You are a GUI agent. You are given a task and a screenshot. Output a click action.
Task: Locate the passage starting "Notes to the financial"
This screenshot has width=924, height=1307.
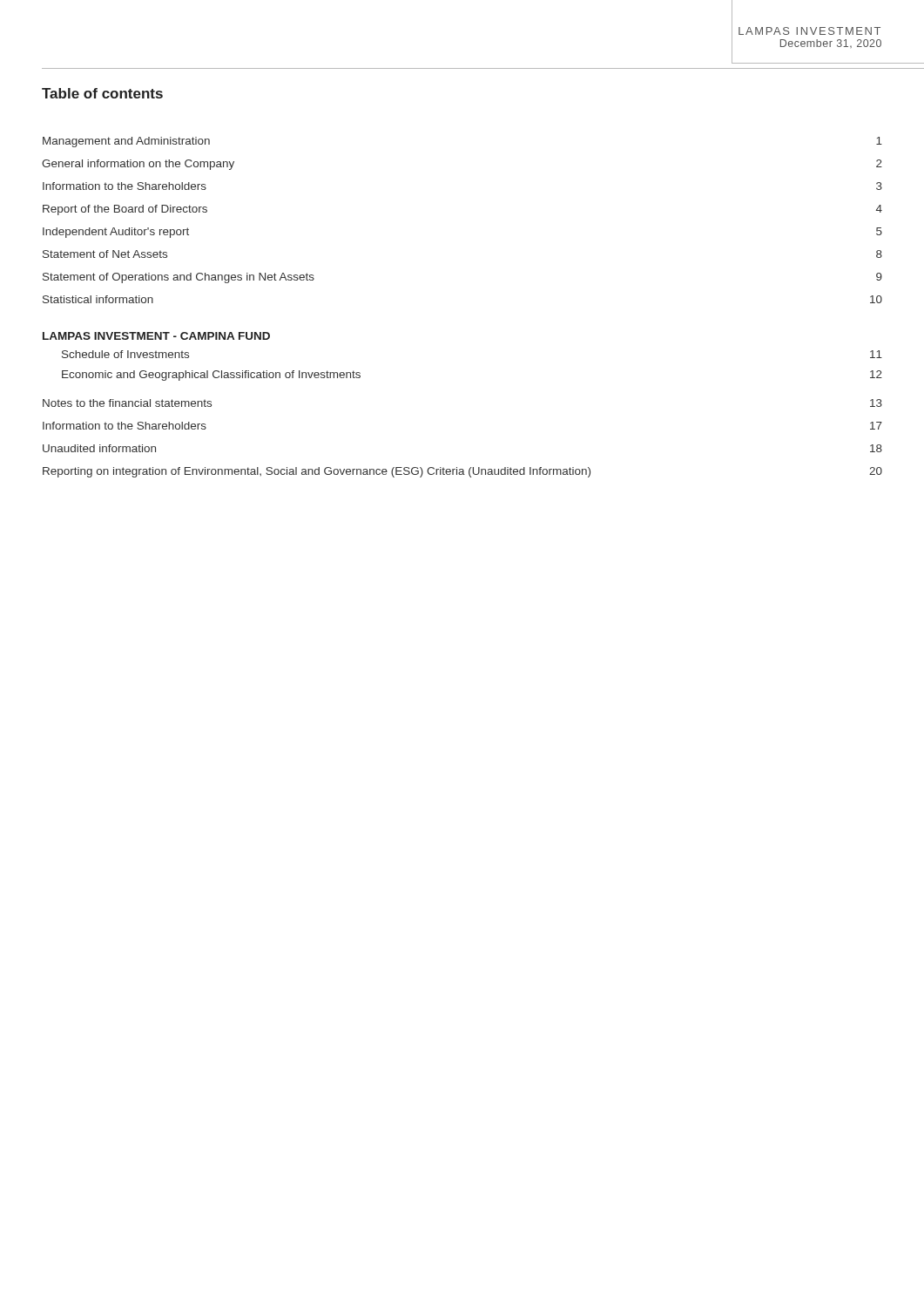[x=124, y=404]
